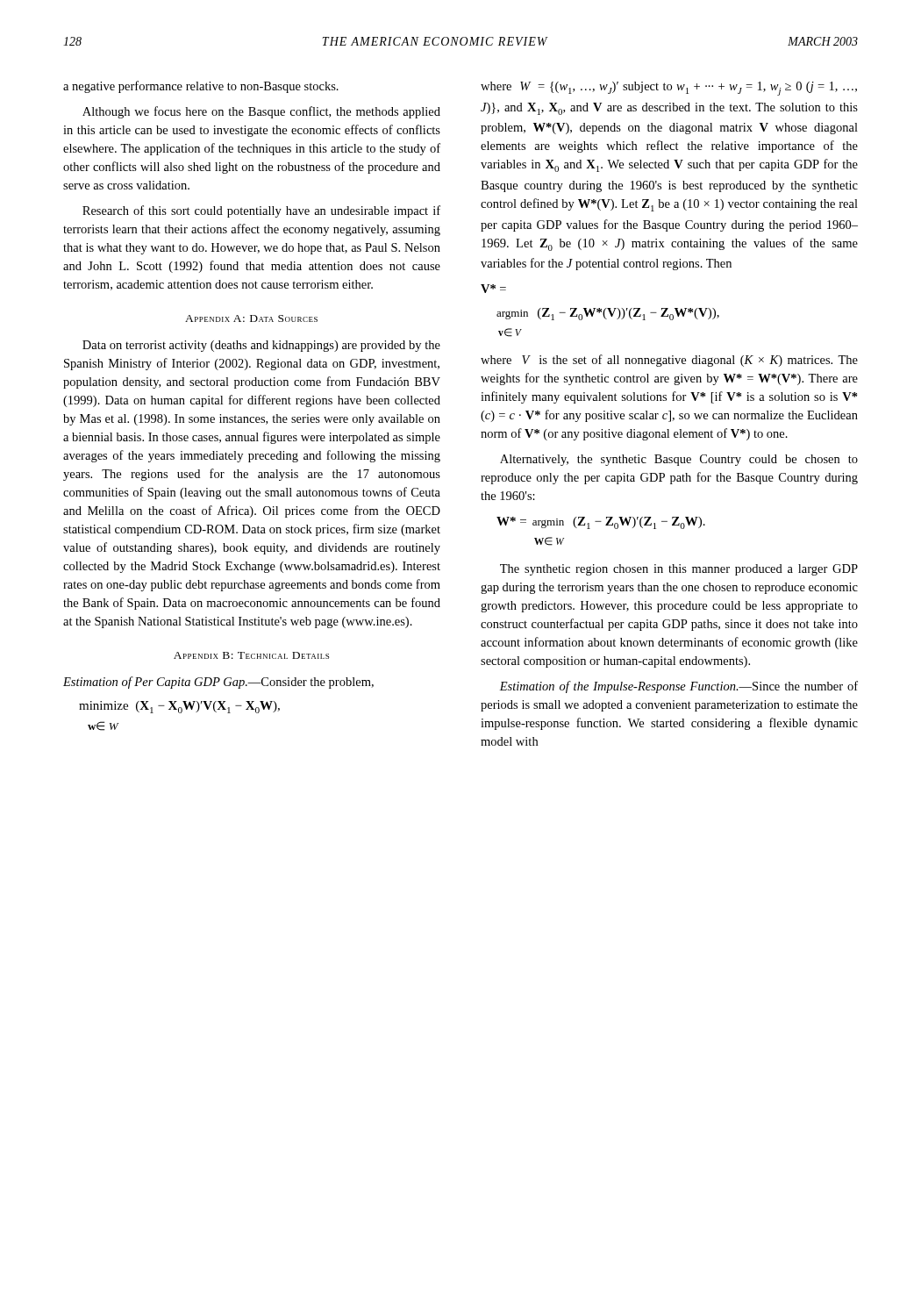Image resolution: width=921 pixels, height=1316 pixels.
Task: Click on the text block that reads "where V is the set of all nonnegative"
Action: coord(669,397)
